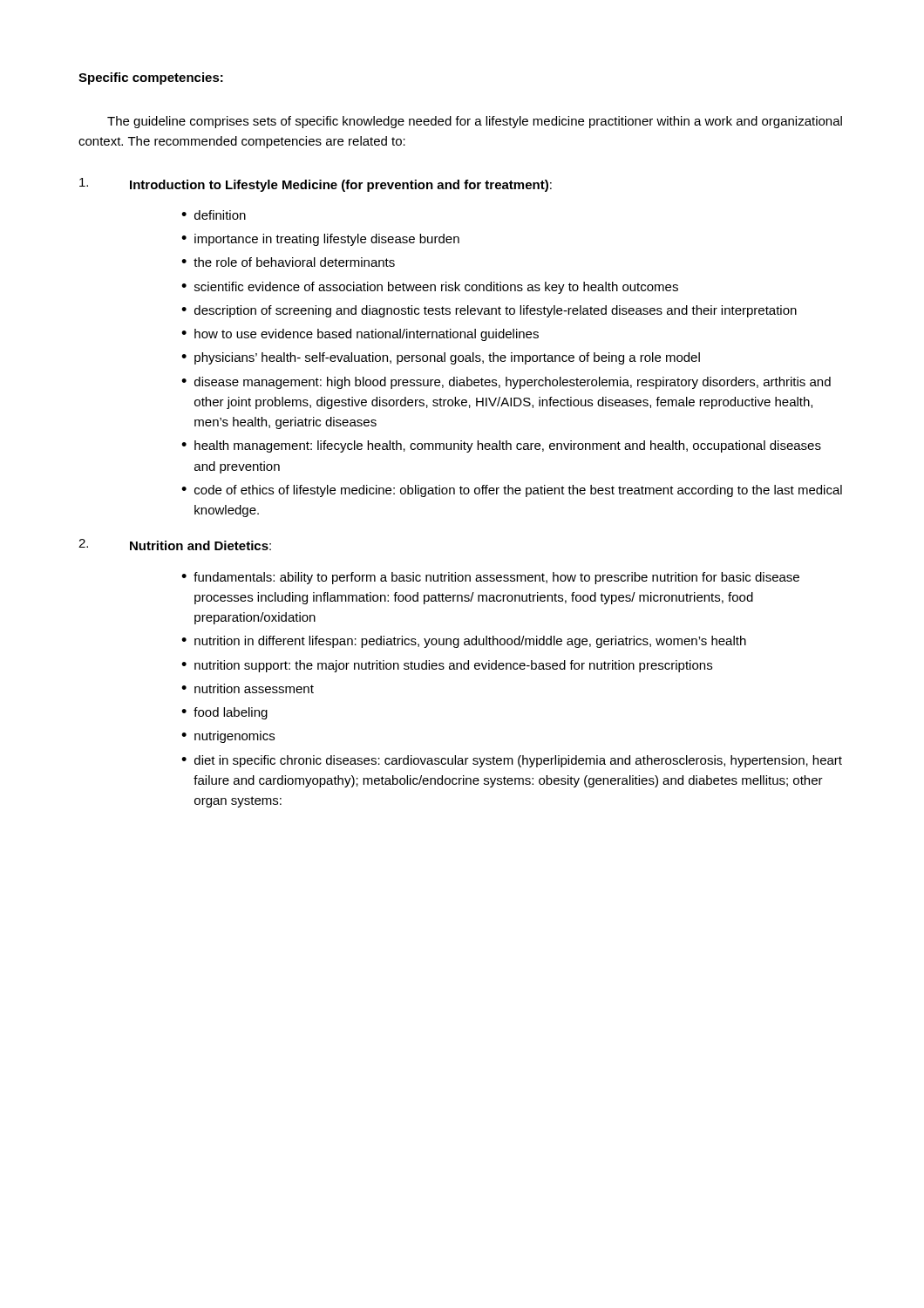Select the list item that says "• food labeling"
Screen dimensions: 1308x924
click(225, 712)
